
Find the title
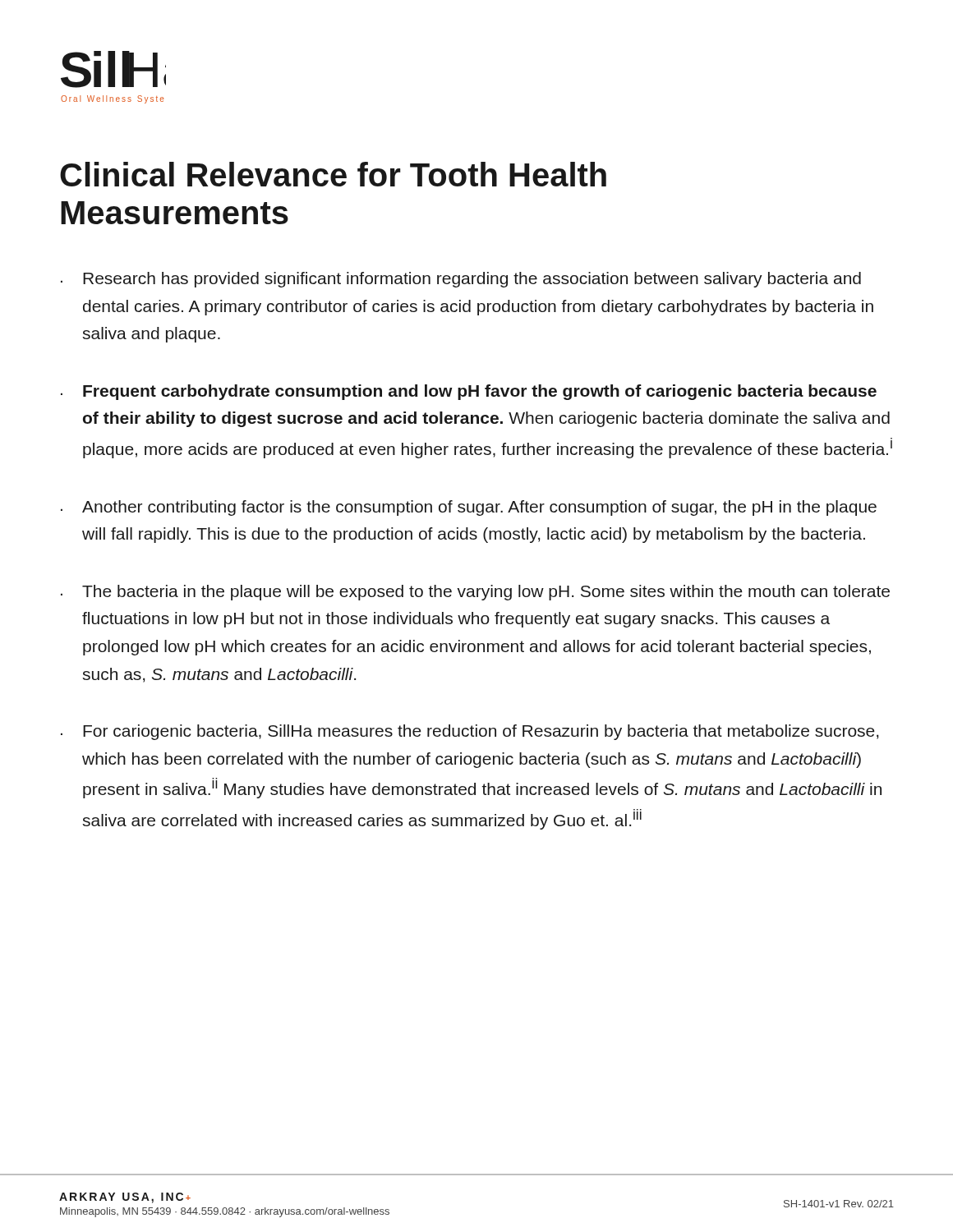(334, 194)
